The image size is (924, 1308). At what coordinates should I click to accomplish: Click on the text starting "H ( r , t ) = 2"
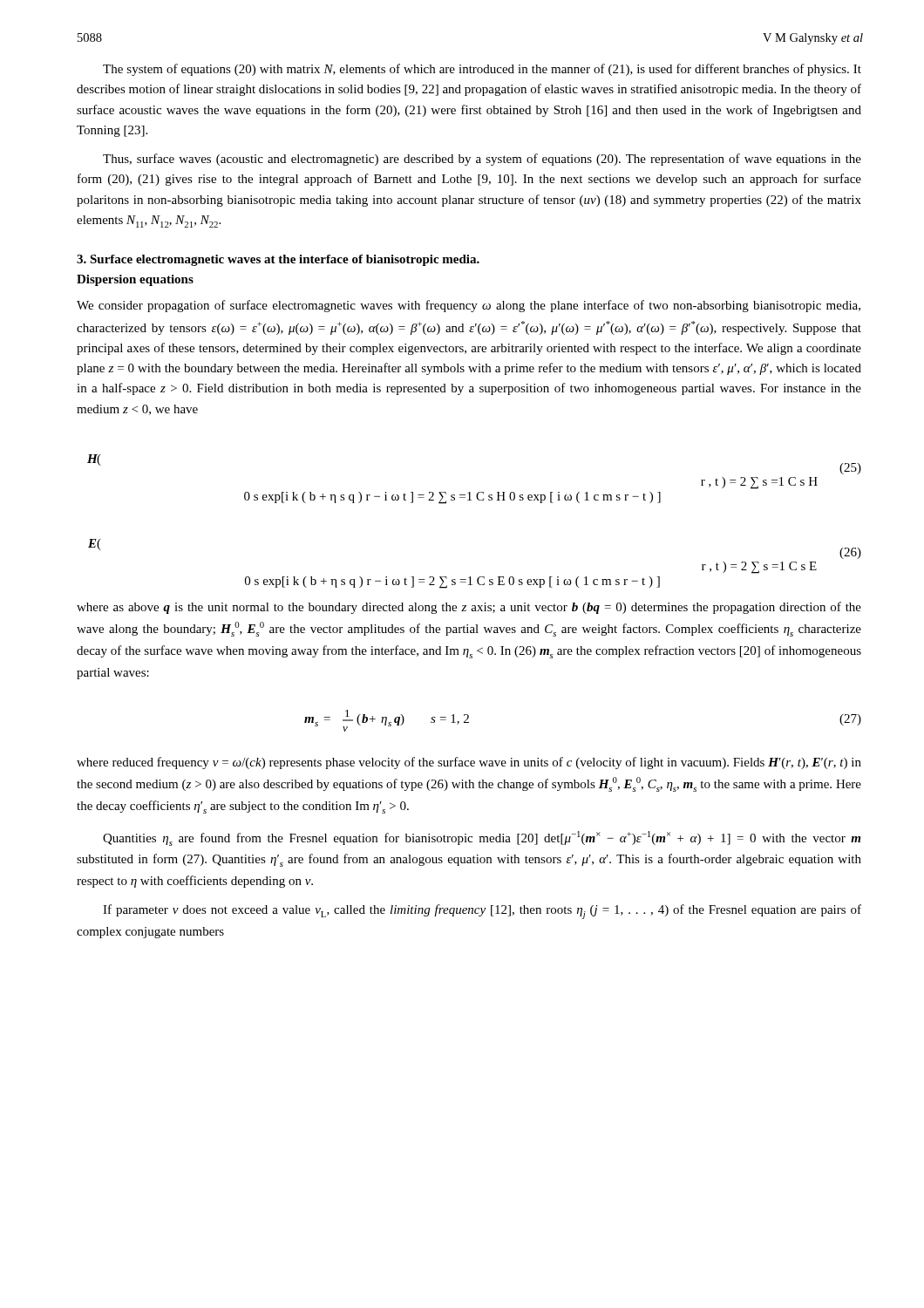[x=94, y=463]
